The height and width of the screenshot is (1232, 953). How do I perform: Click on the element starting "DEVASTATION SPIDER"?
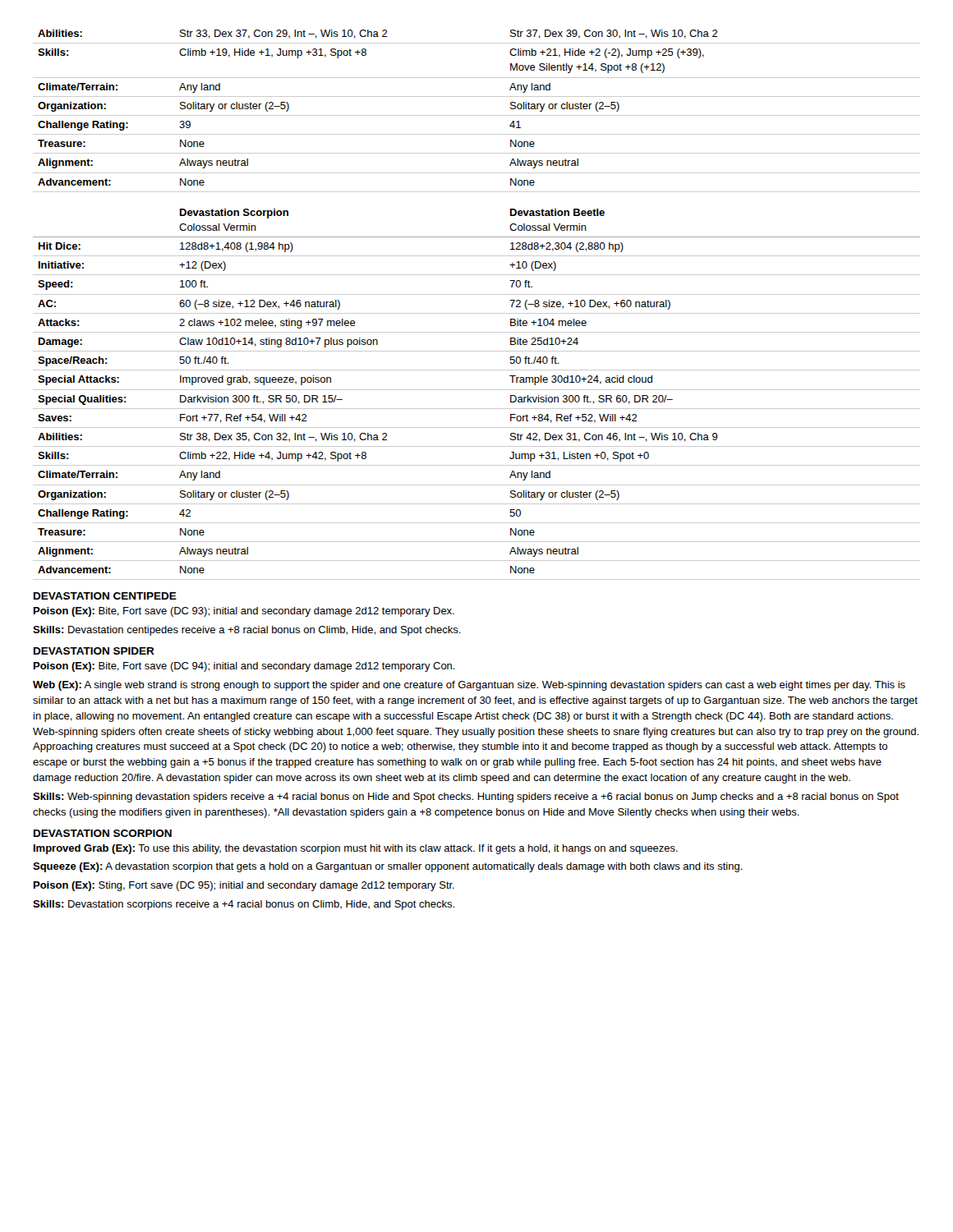(x=94, y=651)
